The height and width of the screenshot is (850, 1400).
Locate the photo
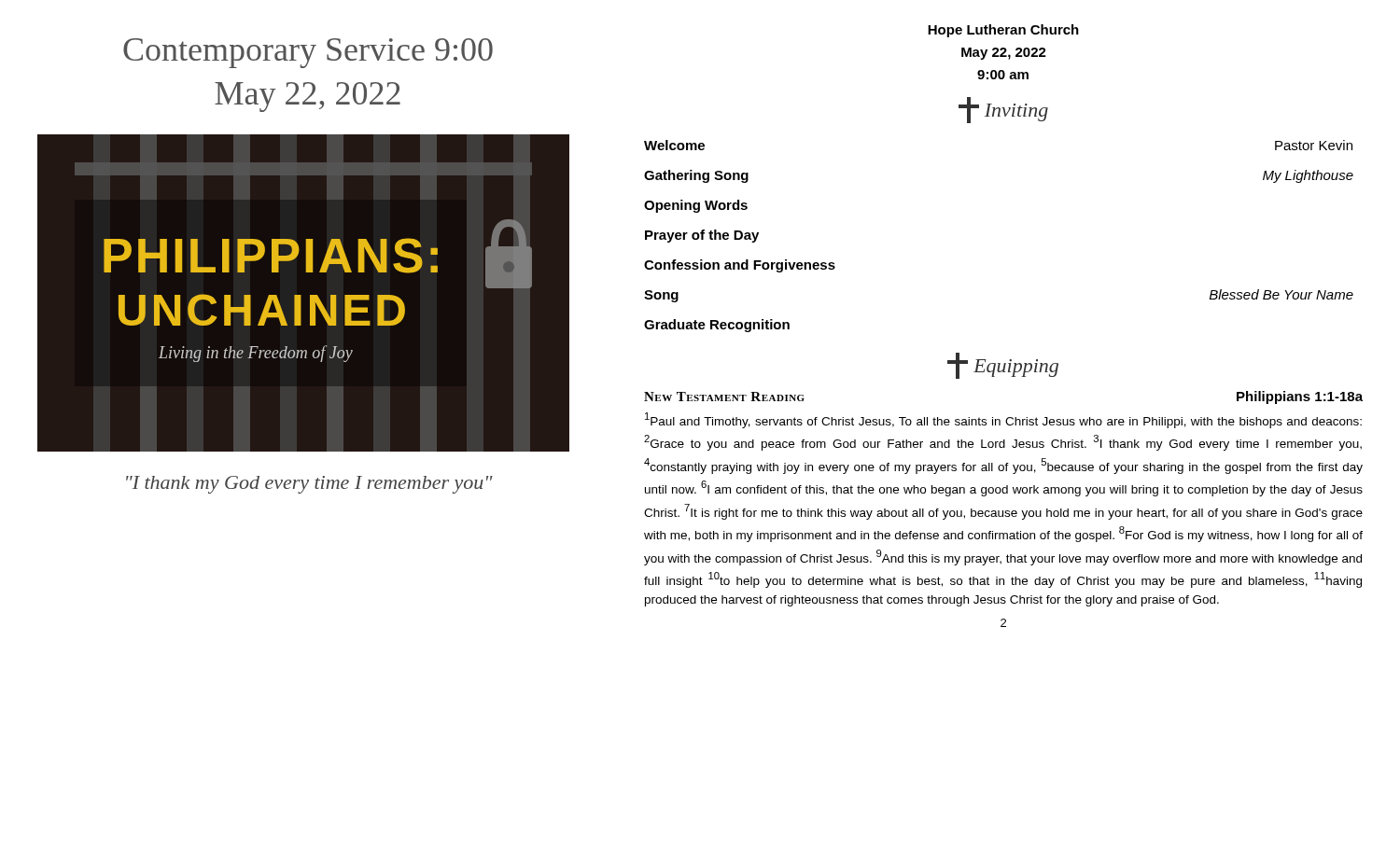(x=308, y=293)
